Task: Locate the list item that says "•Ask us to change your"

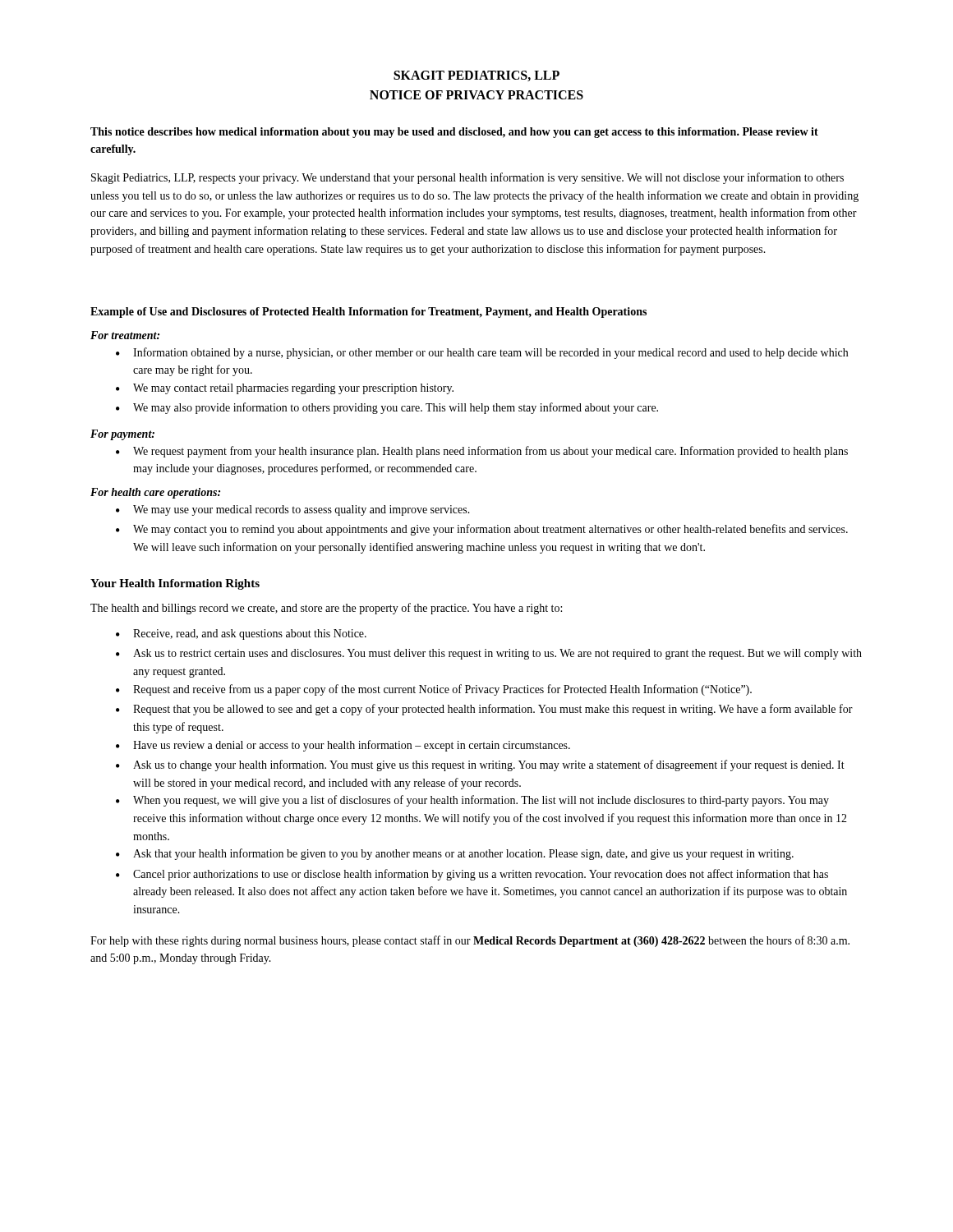Action: (x=489, y=774)
